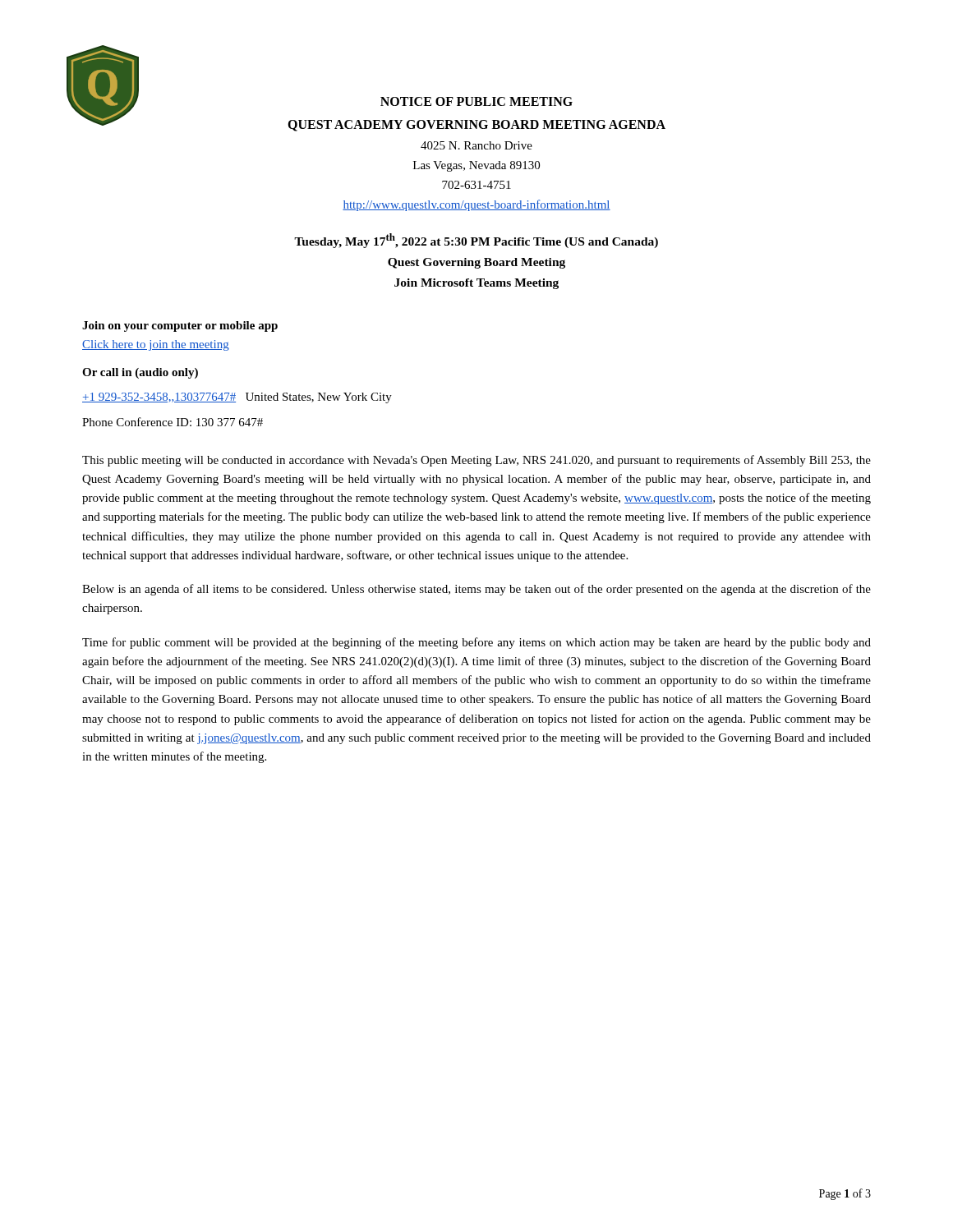
Task: Click on the text block with the text "4025 N. Rancho Drive"
Action: point(476,175)
